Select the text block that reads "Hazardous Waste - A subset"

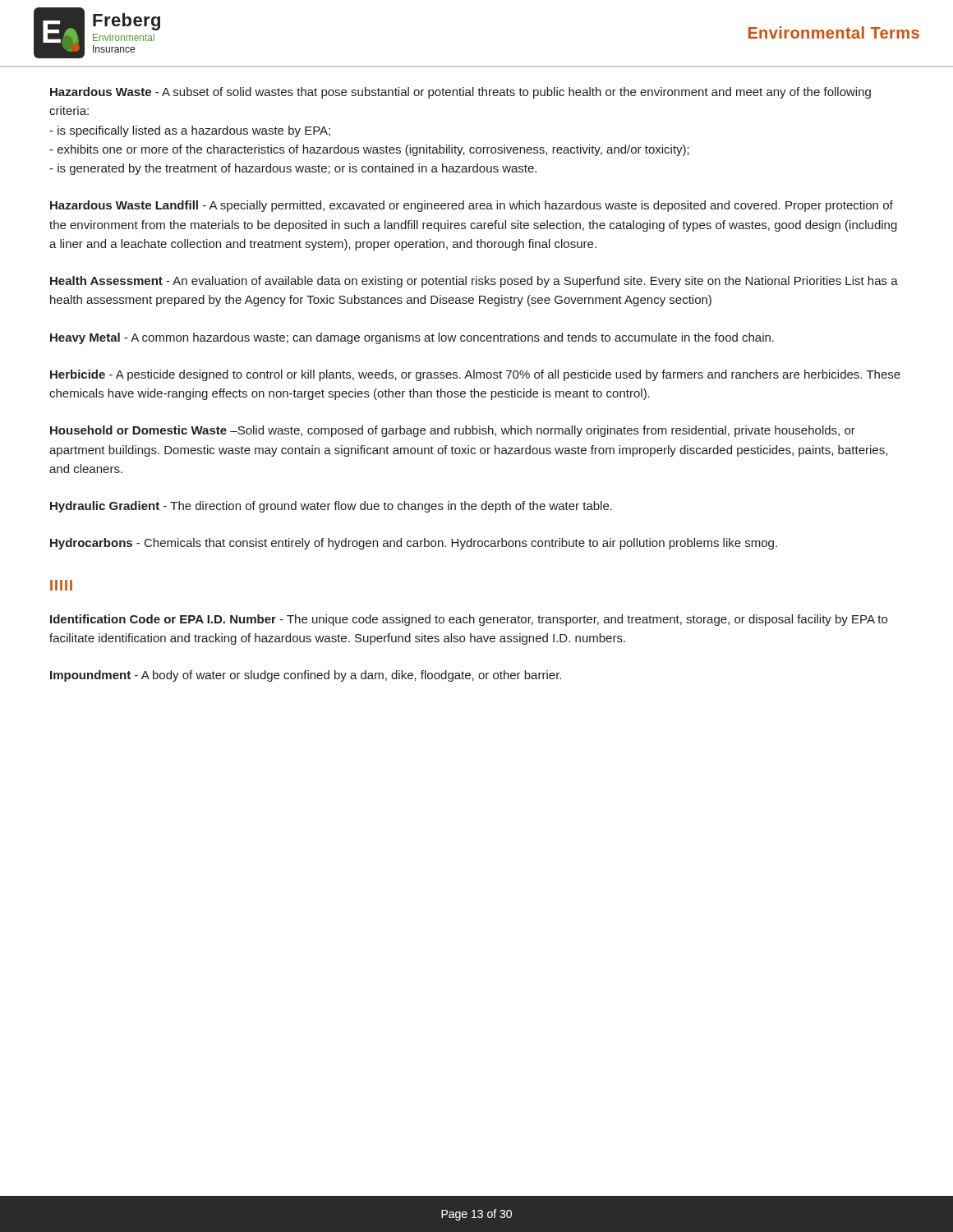click(460, 93)
